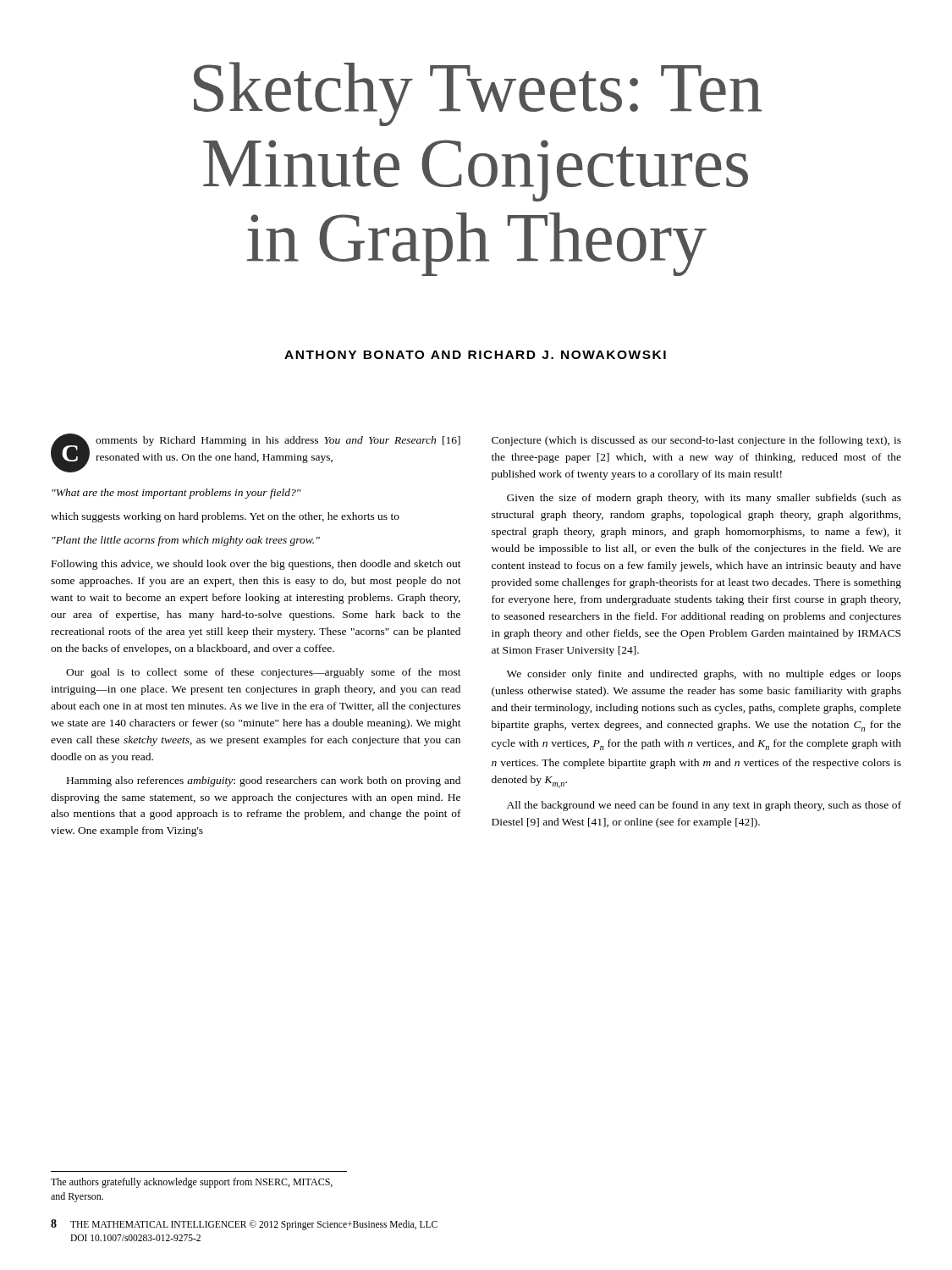This screenshot has height=1270, width=952.
Task: Navigate to the region starting "Sketchy Tweets: TenMinute Conjecturesin Graph Theory"
Action: point(476,163)
